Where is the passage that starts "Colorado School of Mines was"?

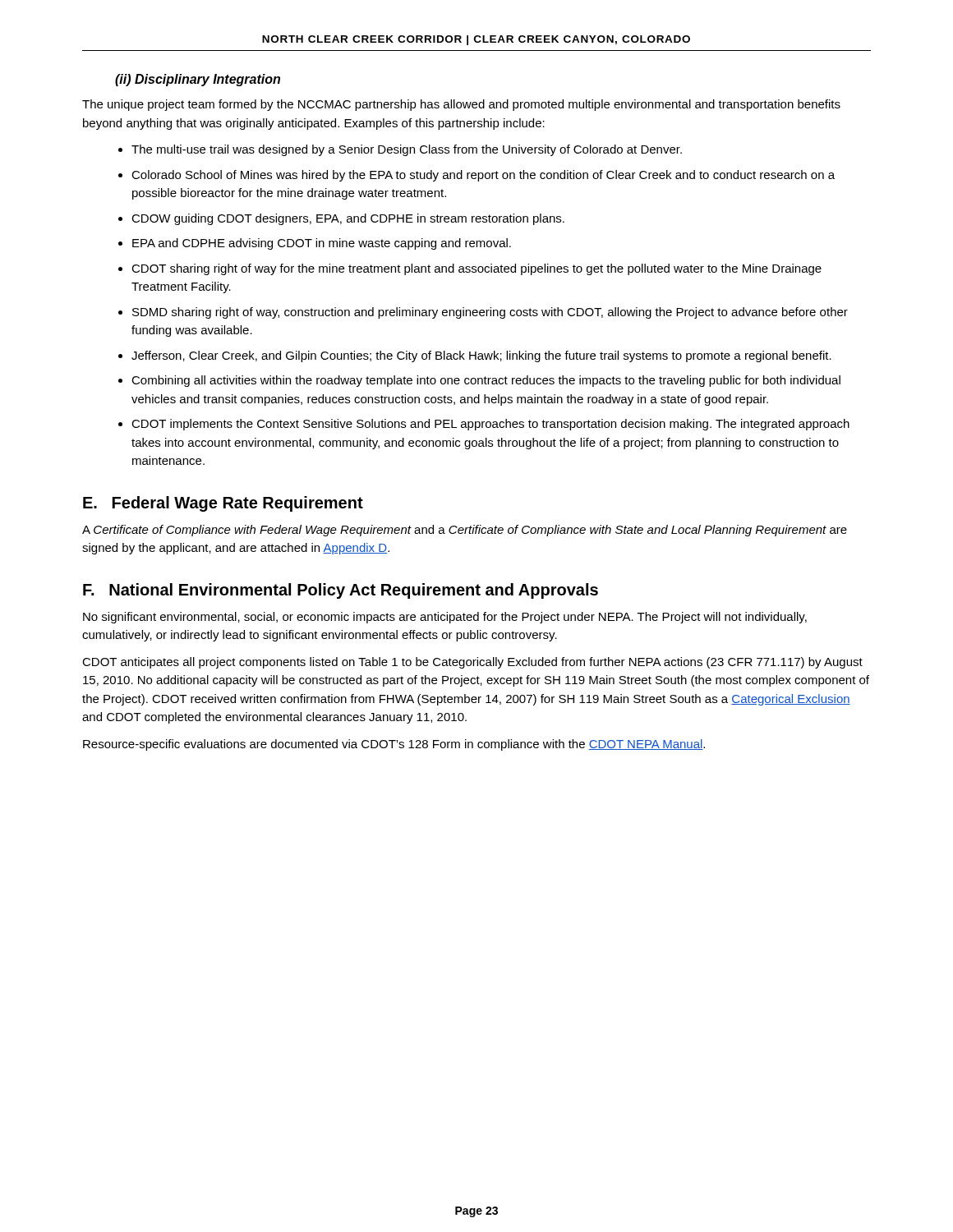pos(483,183)
